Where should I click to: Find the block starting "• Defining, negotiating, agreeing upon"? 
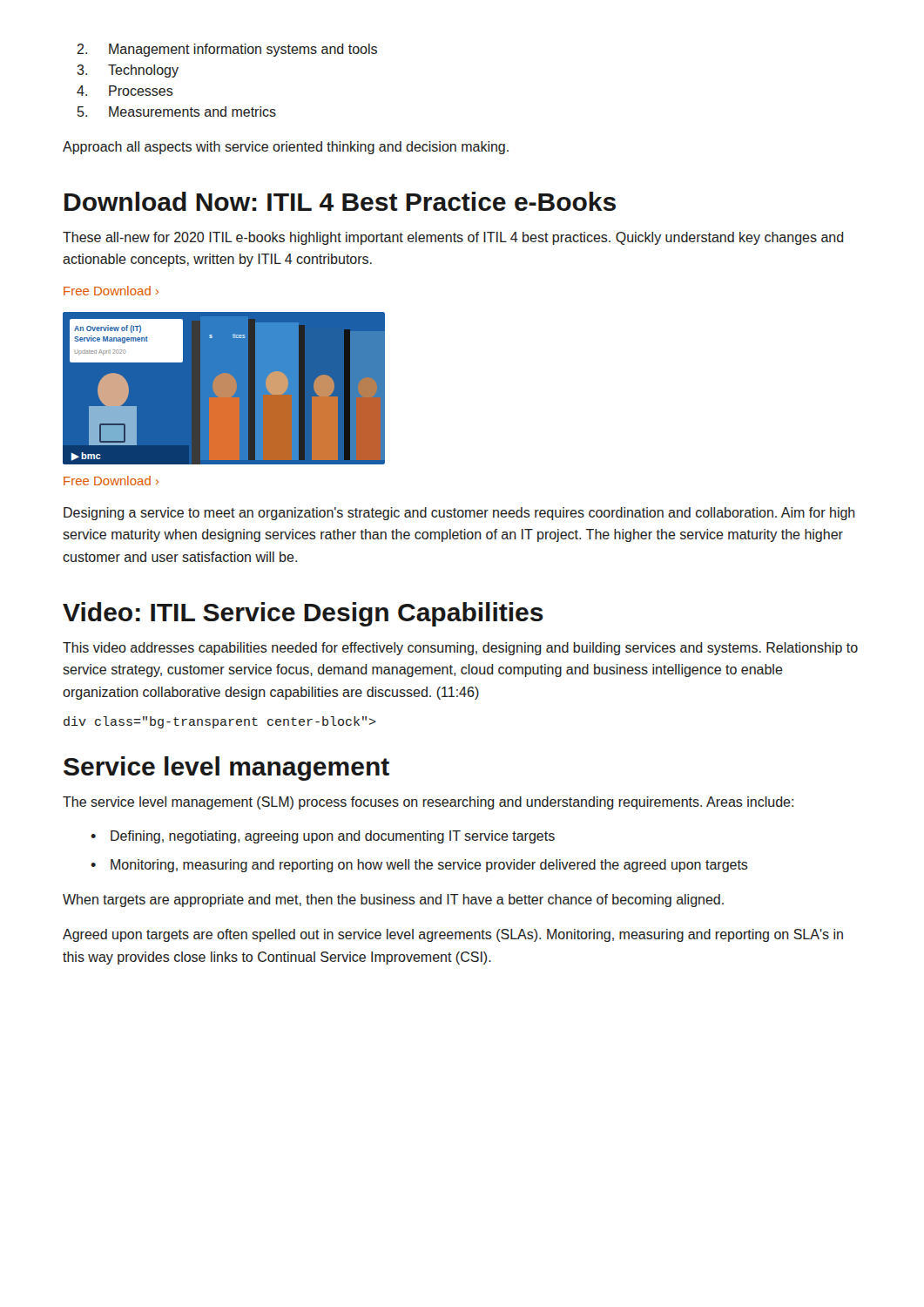pos(476,837)
